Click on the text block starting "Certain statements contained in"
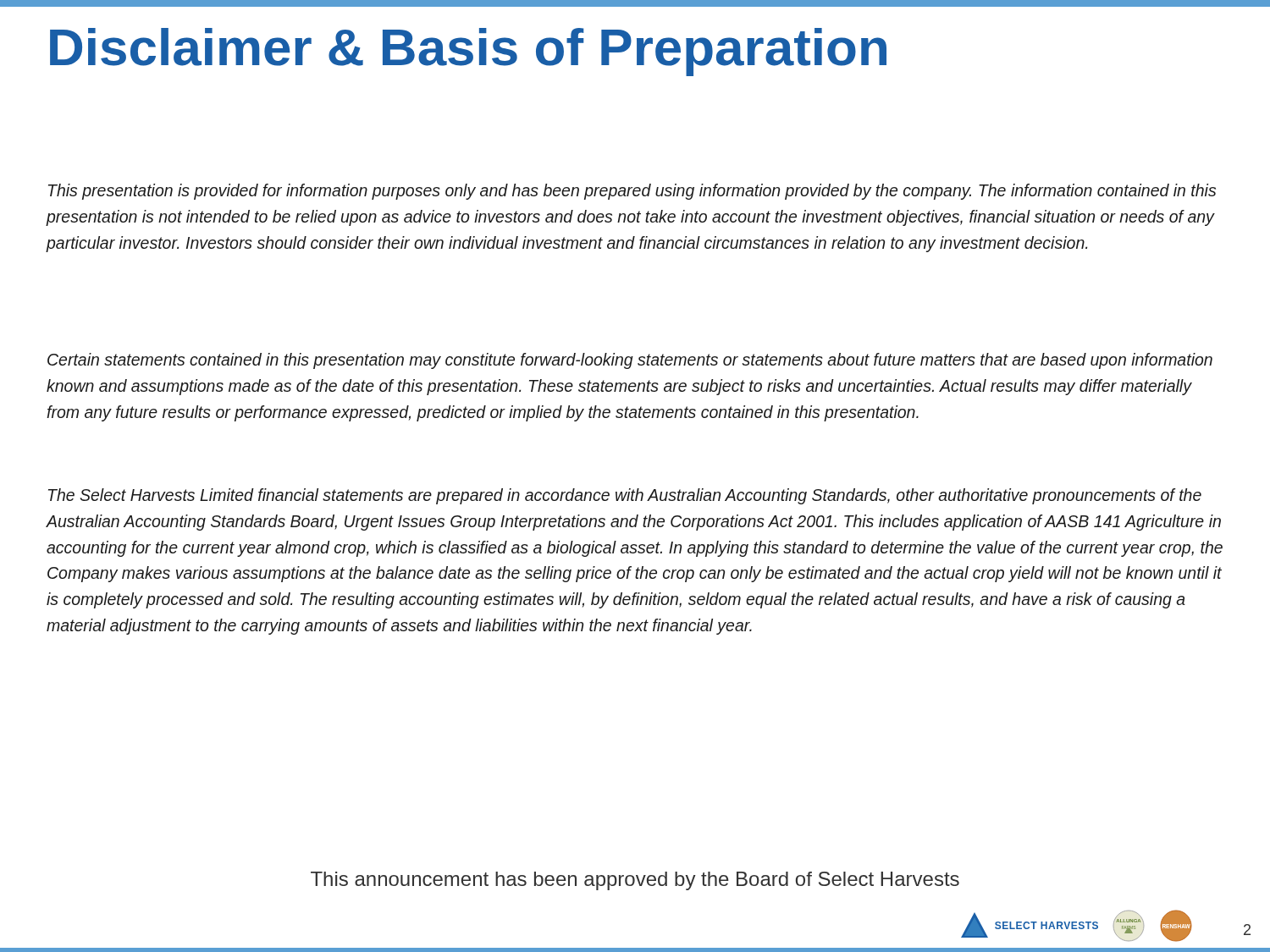 (x=630, y=386)
